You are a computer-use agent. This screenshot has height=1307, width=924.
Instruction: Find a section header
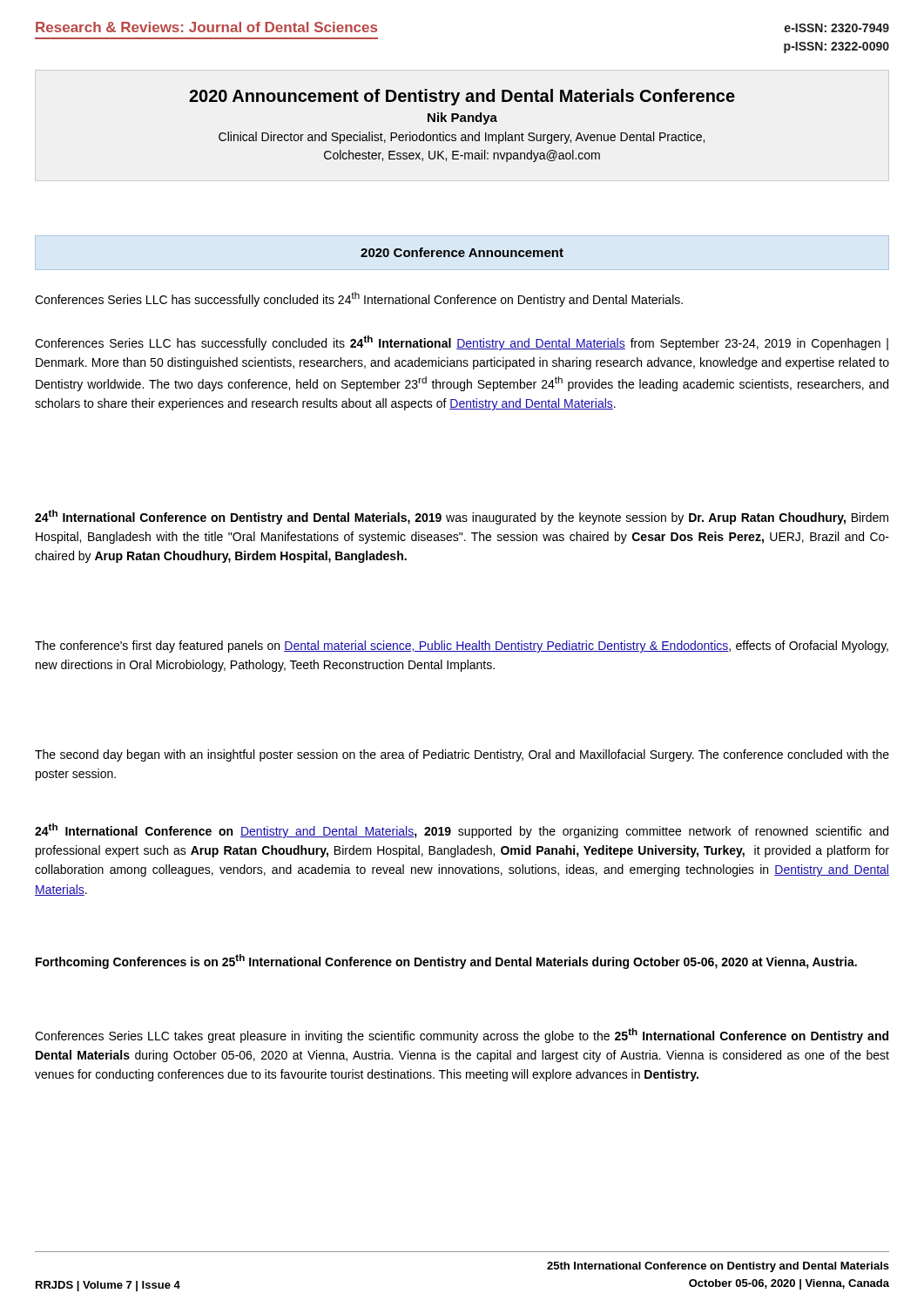(462, 252)
